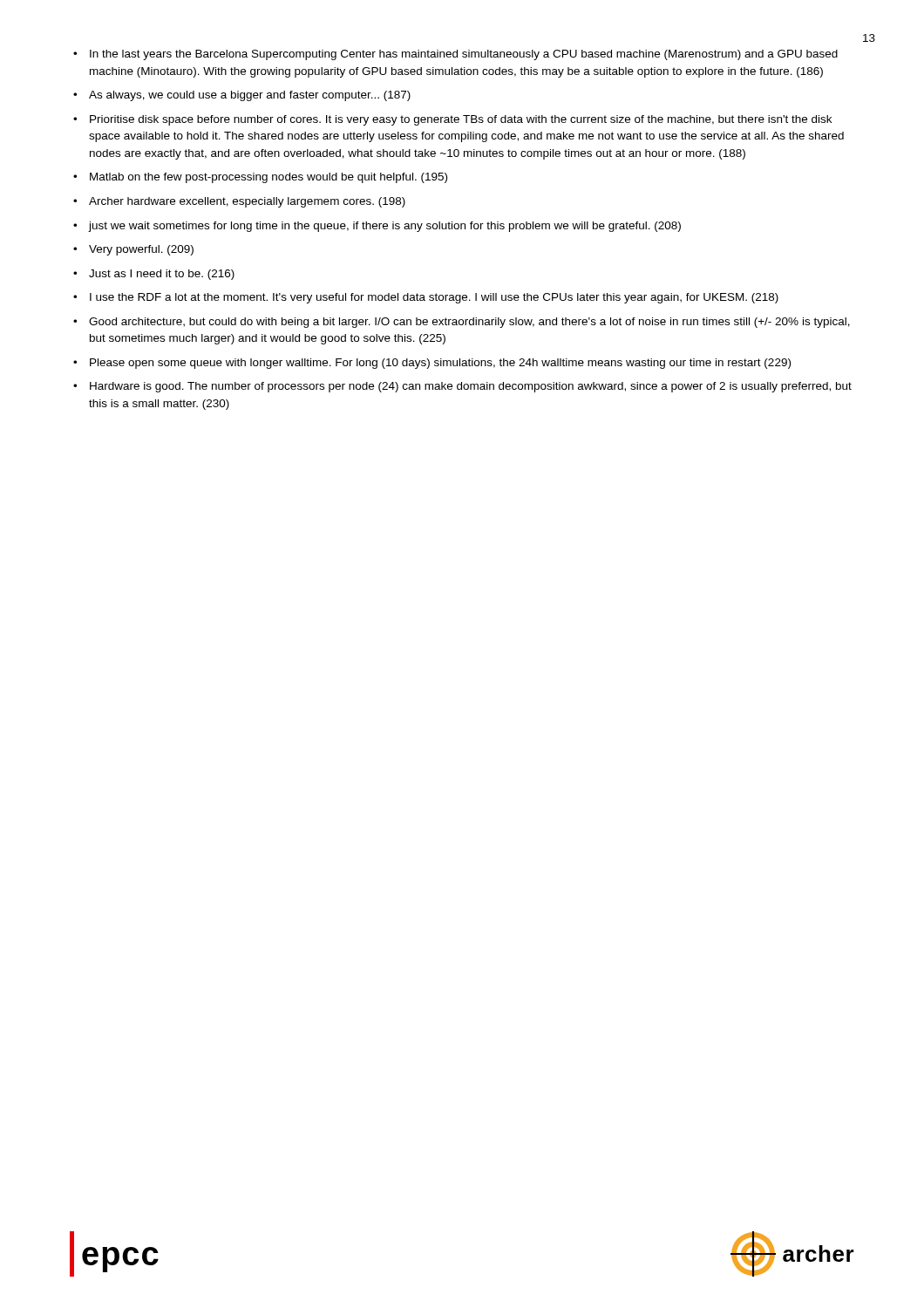924x1308 pixels.
Task: Click on the list item with the text "Prioritise disk space"
Action: [467, 136]
